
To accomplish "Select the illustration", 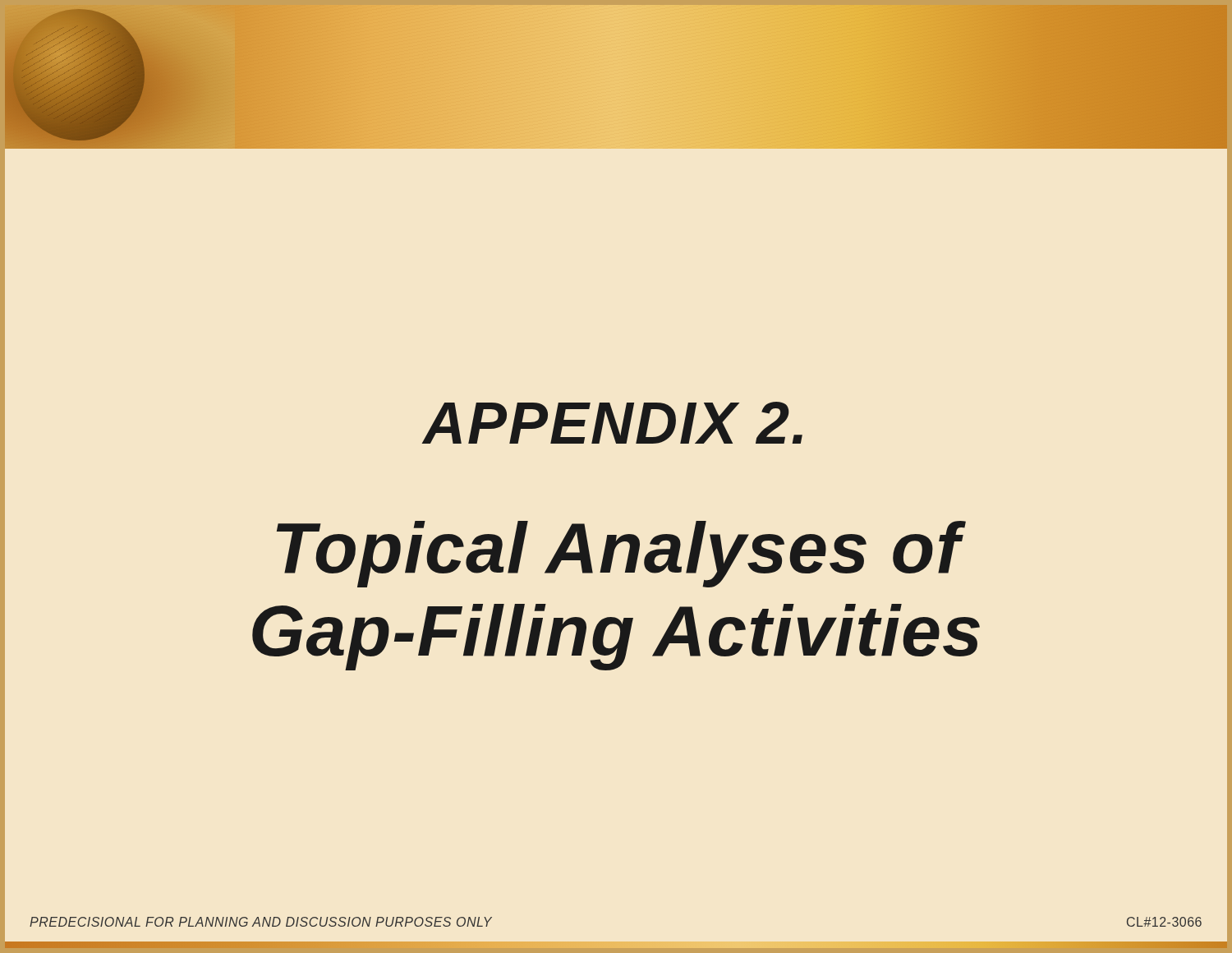I will (x=616, y=77).
